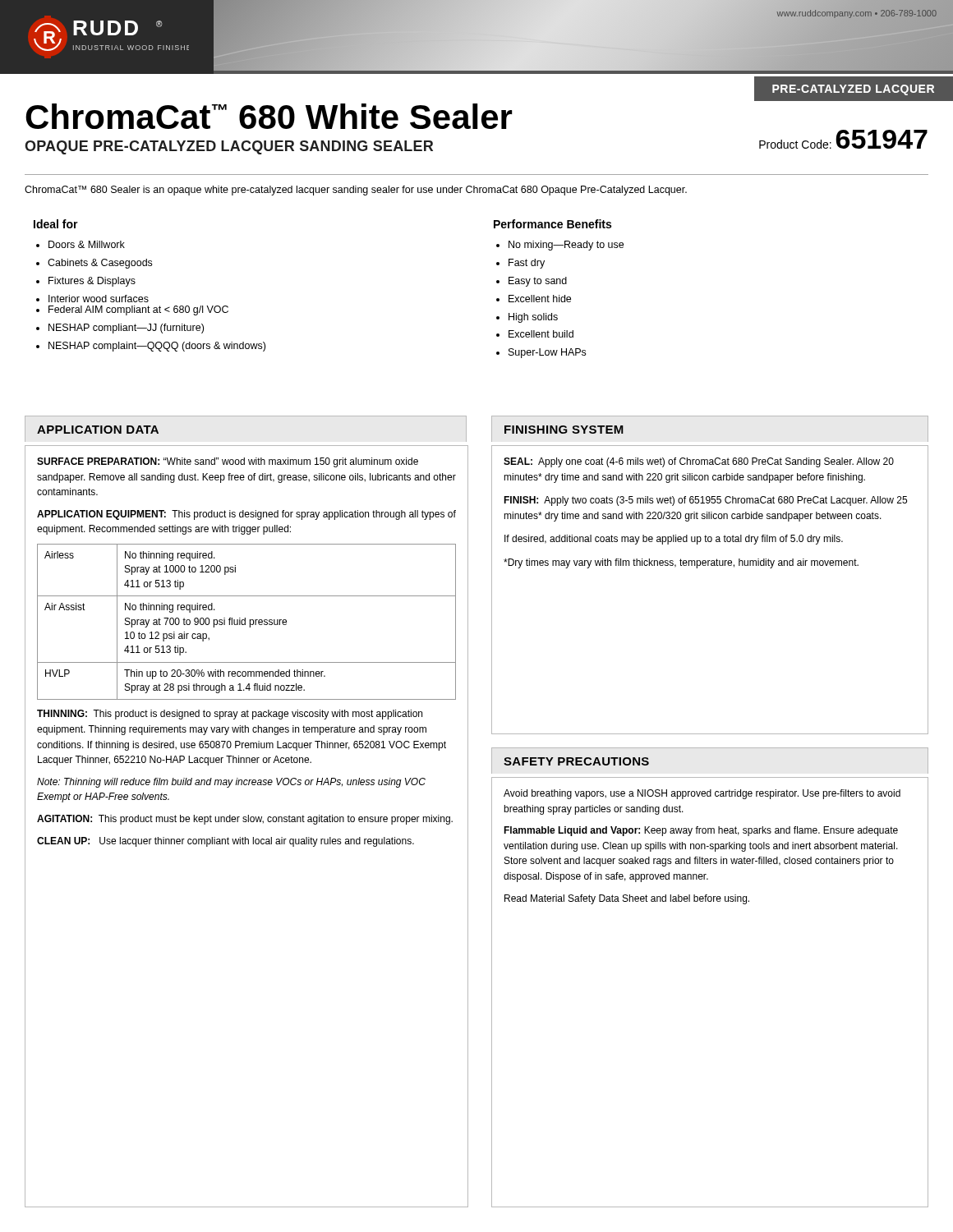The image size is (953, 1232).
Task: Point to the block beginning "CLEAN UP: Use lacquer thinner compliant with"
Action: tap(226, 841)
